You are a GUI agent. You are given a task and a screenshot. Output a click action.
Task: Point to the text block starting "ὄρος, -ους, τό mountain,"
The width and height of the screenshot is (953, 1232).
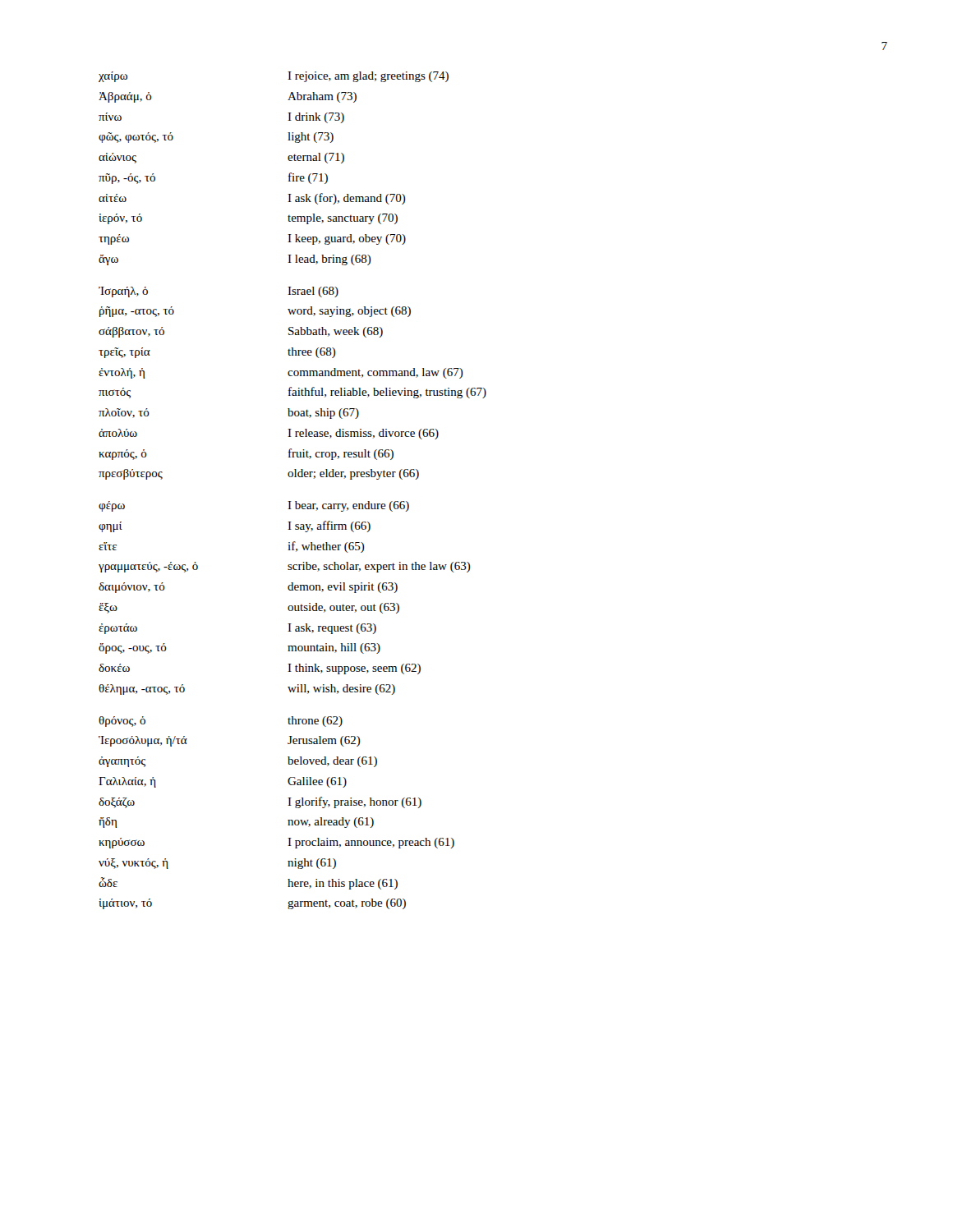tap(133, 648)
